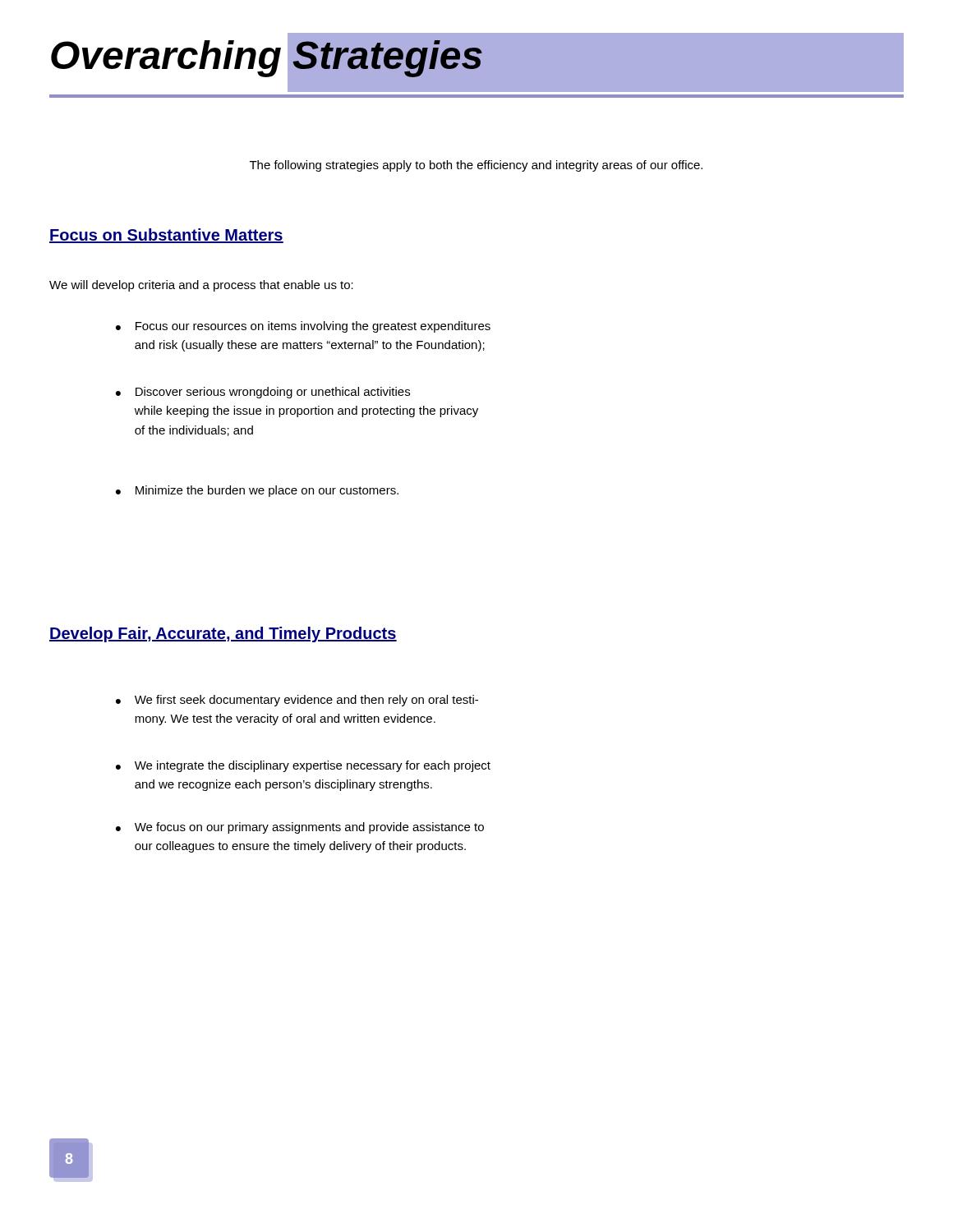Locate the text block with the text "We will develop criteria"
953x1232 pixels.
[x=202, y=285]
